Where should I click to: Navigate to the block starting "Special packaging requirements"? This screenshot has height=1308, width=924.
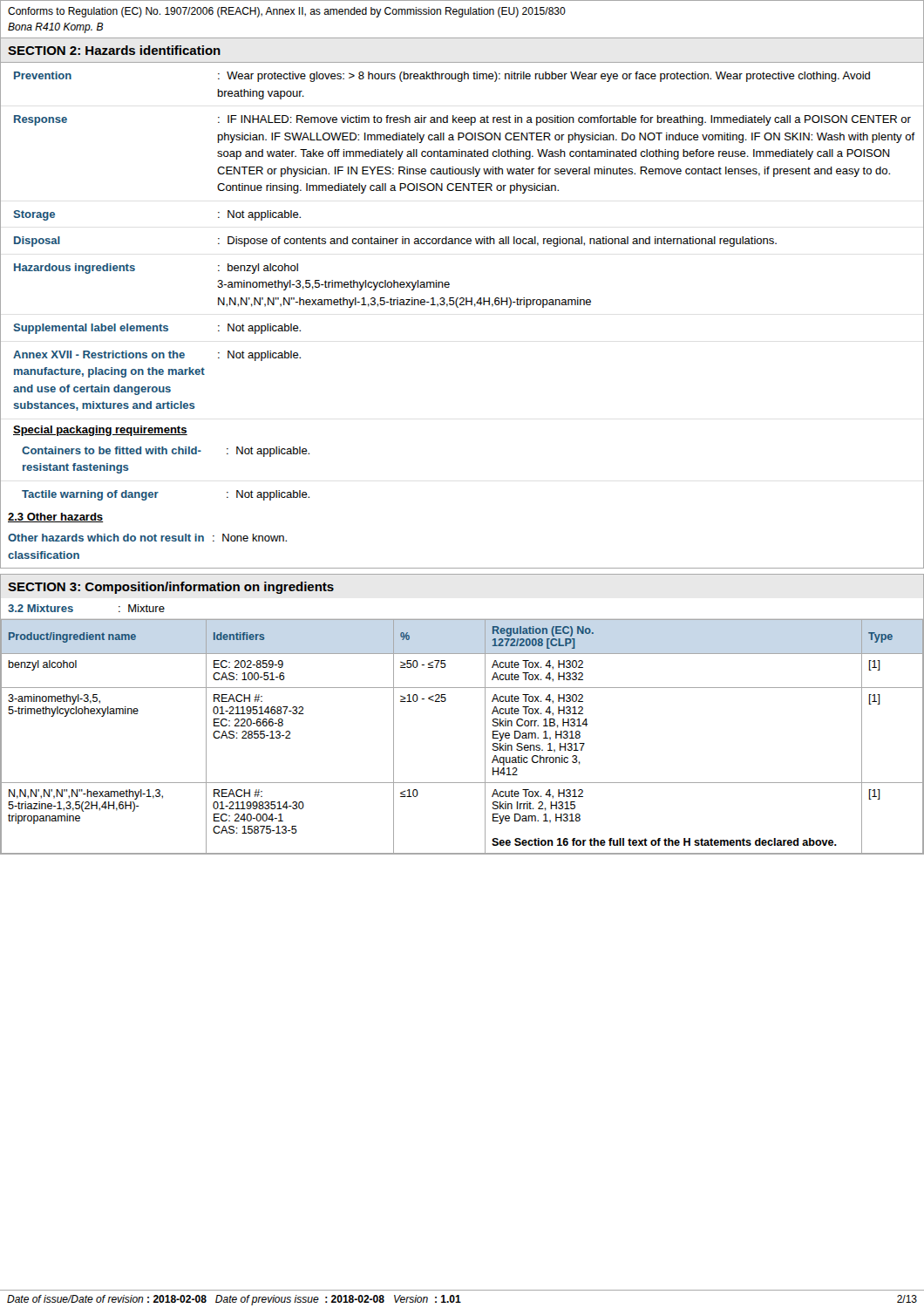(x=100, y=429)
